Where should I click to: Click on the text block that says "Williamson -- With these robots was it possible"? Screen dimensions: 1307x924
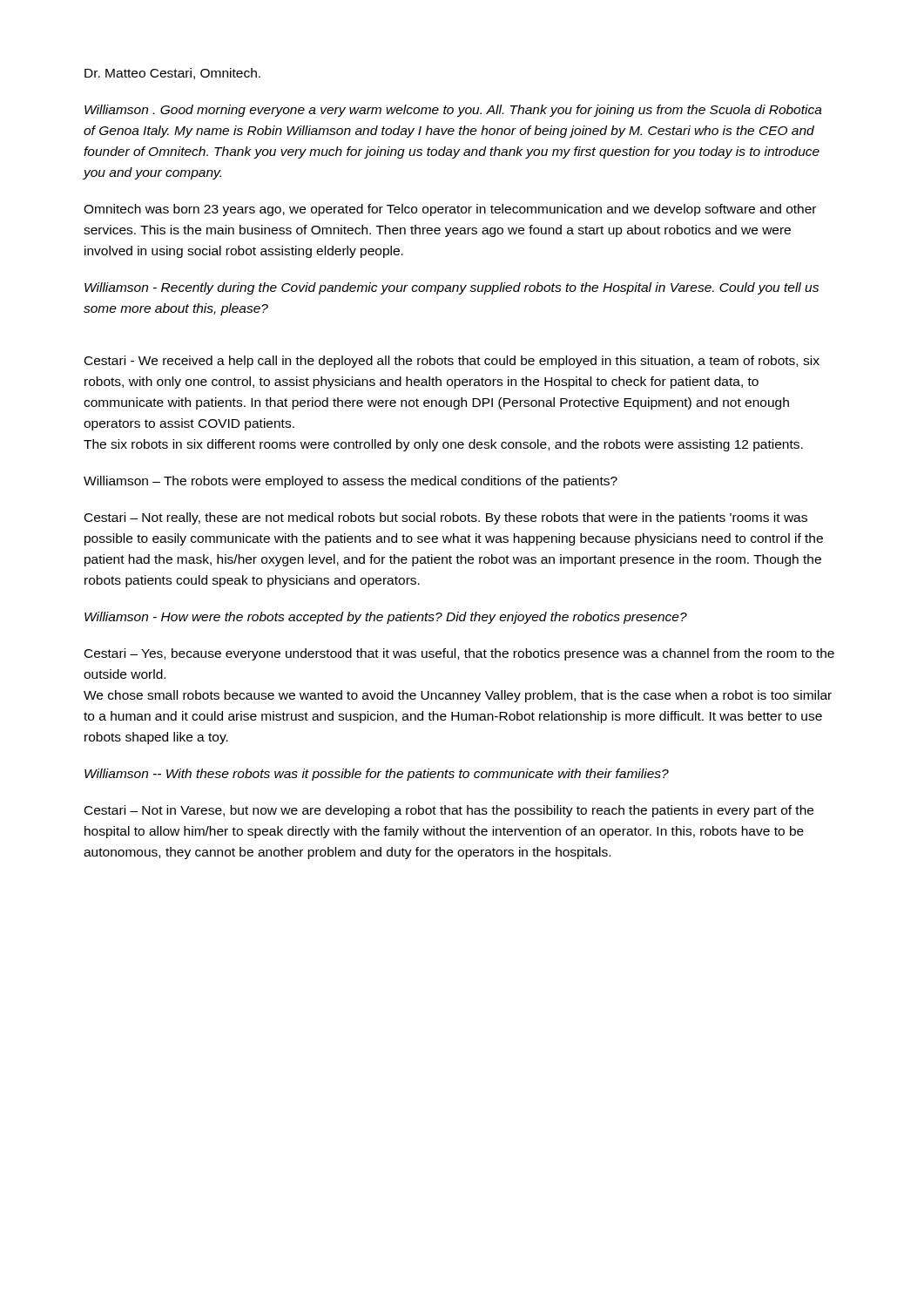click(376, 774)
